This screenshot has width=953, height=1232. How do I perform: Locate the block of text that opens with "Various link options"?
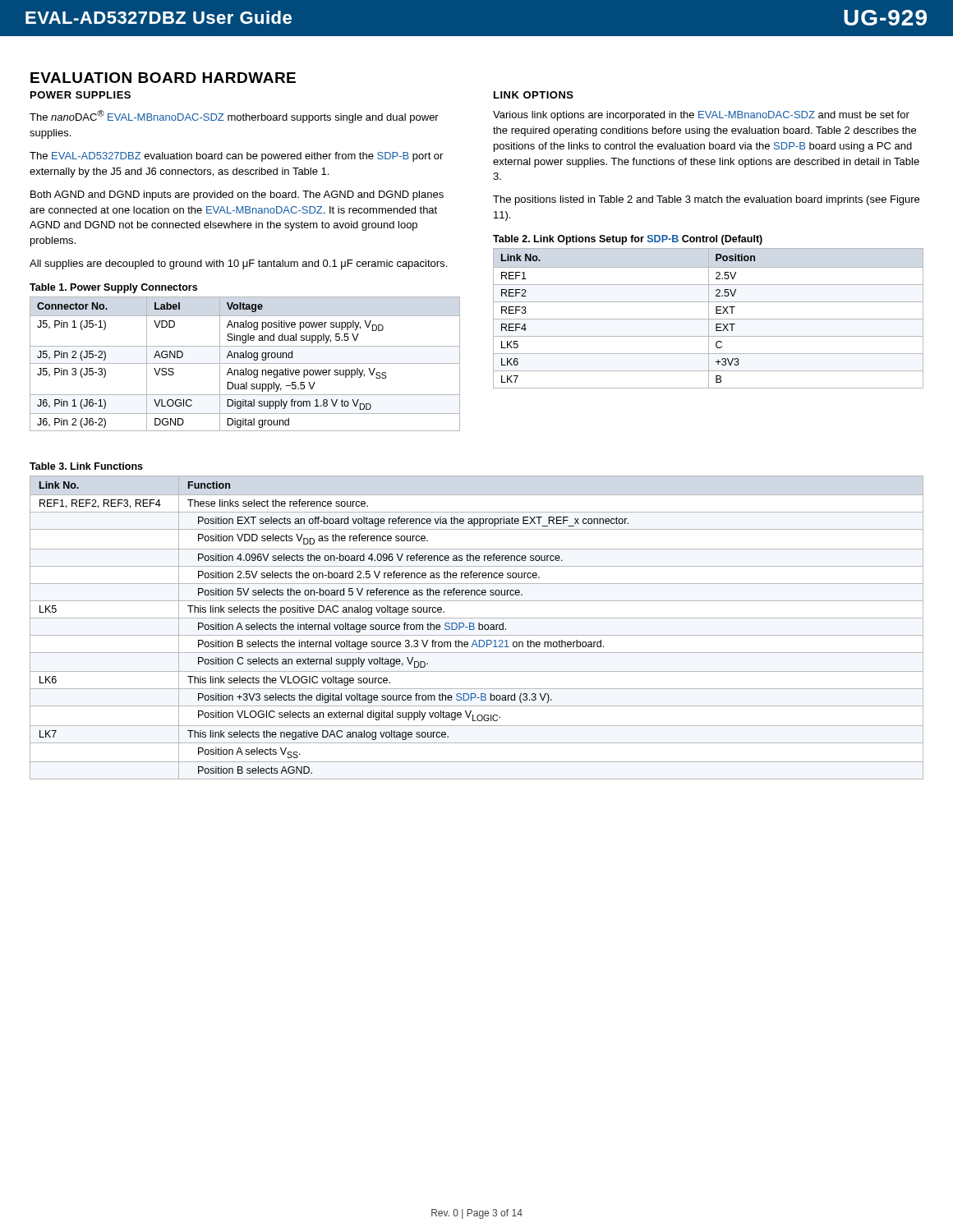click(708, 146)
